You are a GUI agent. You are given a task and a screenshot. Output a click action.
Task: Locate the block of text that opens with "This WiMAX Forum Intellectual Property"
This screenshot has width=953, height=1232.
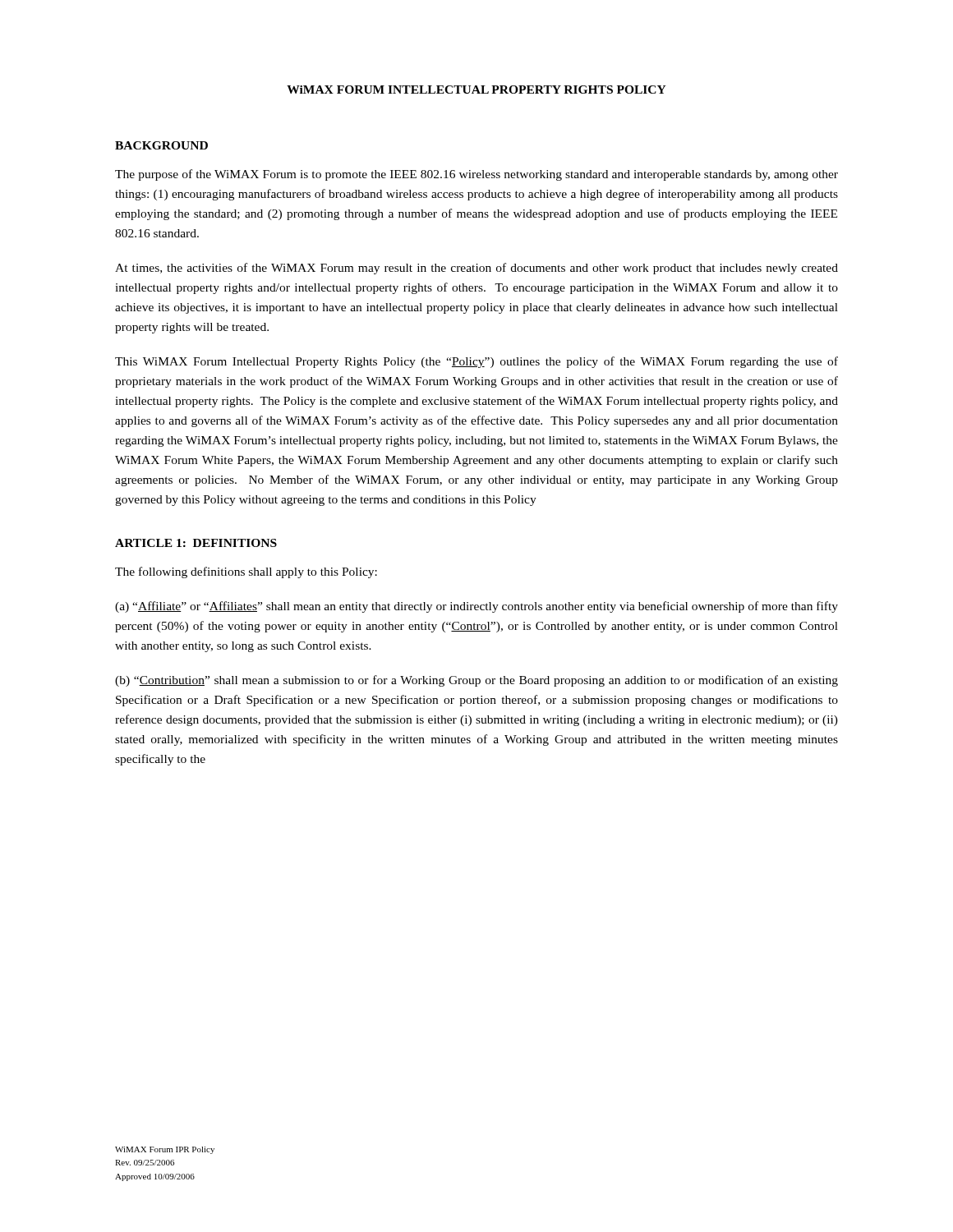point(476,430)
